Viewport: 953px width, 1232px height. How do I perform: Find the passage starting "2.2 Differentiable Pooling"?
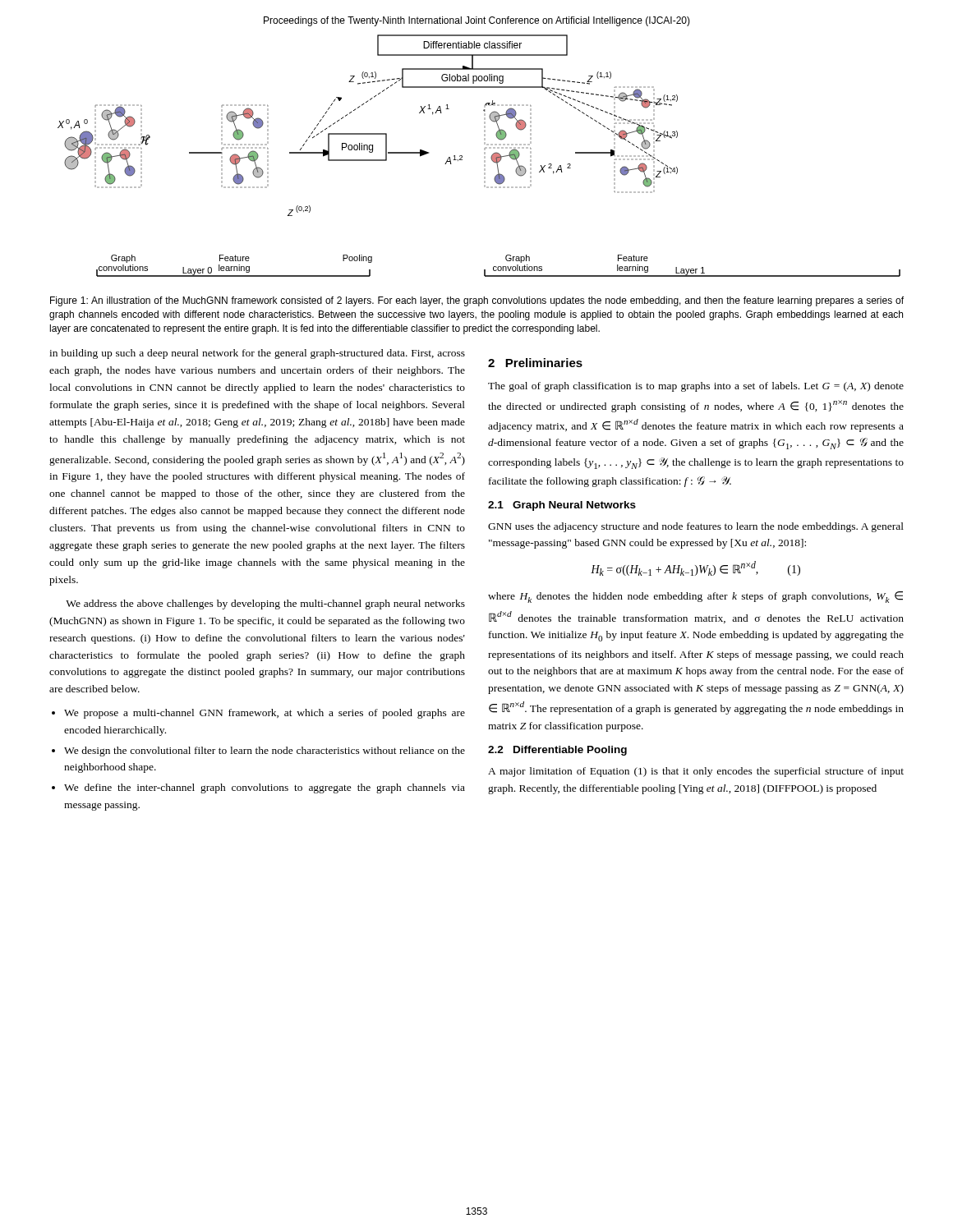[558, 749]
